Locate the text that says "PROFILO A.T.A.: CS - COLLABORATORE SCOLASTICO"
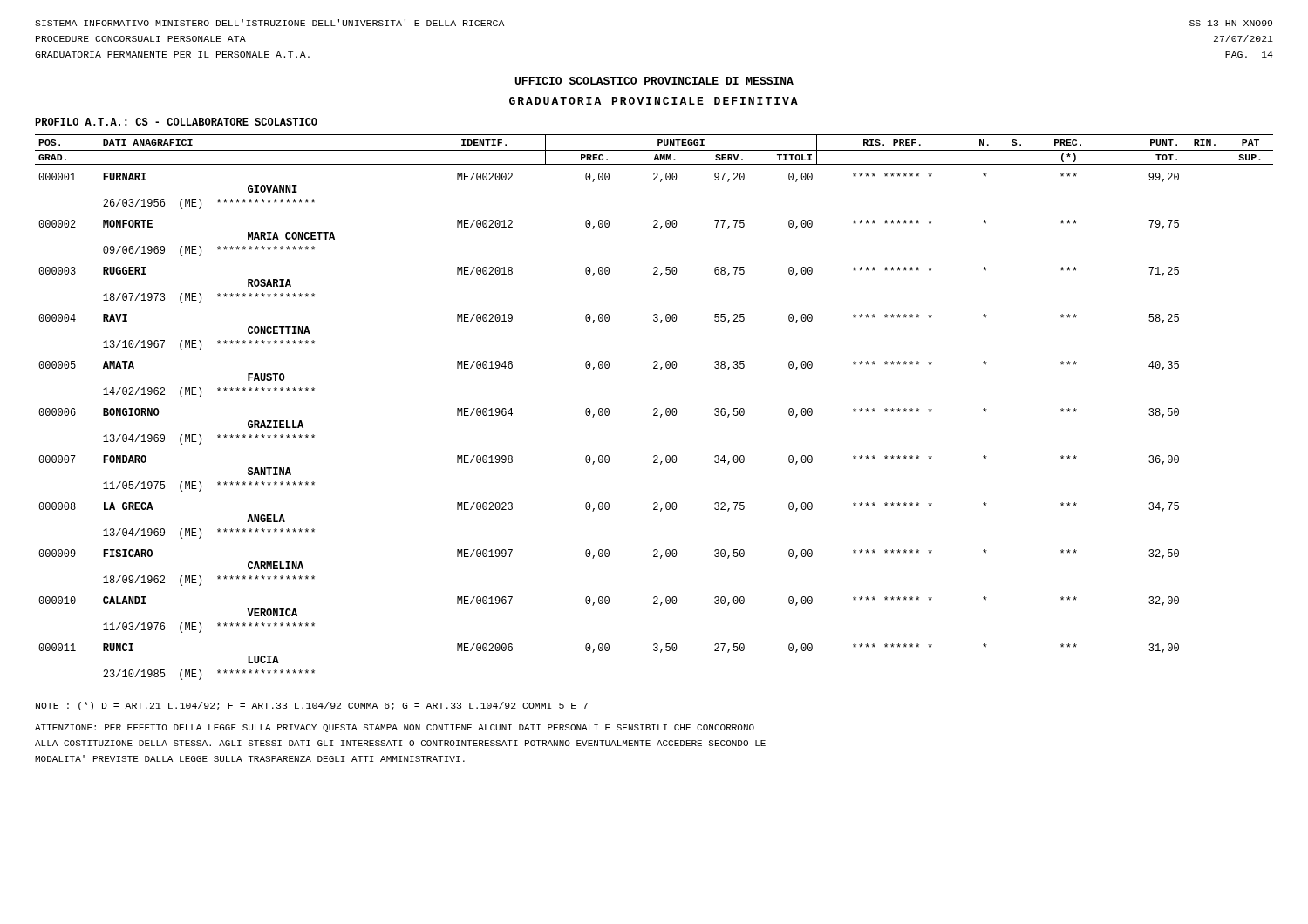Viewport: 1308px width, 924px height. coord(176,123)
